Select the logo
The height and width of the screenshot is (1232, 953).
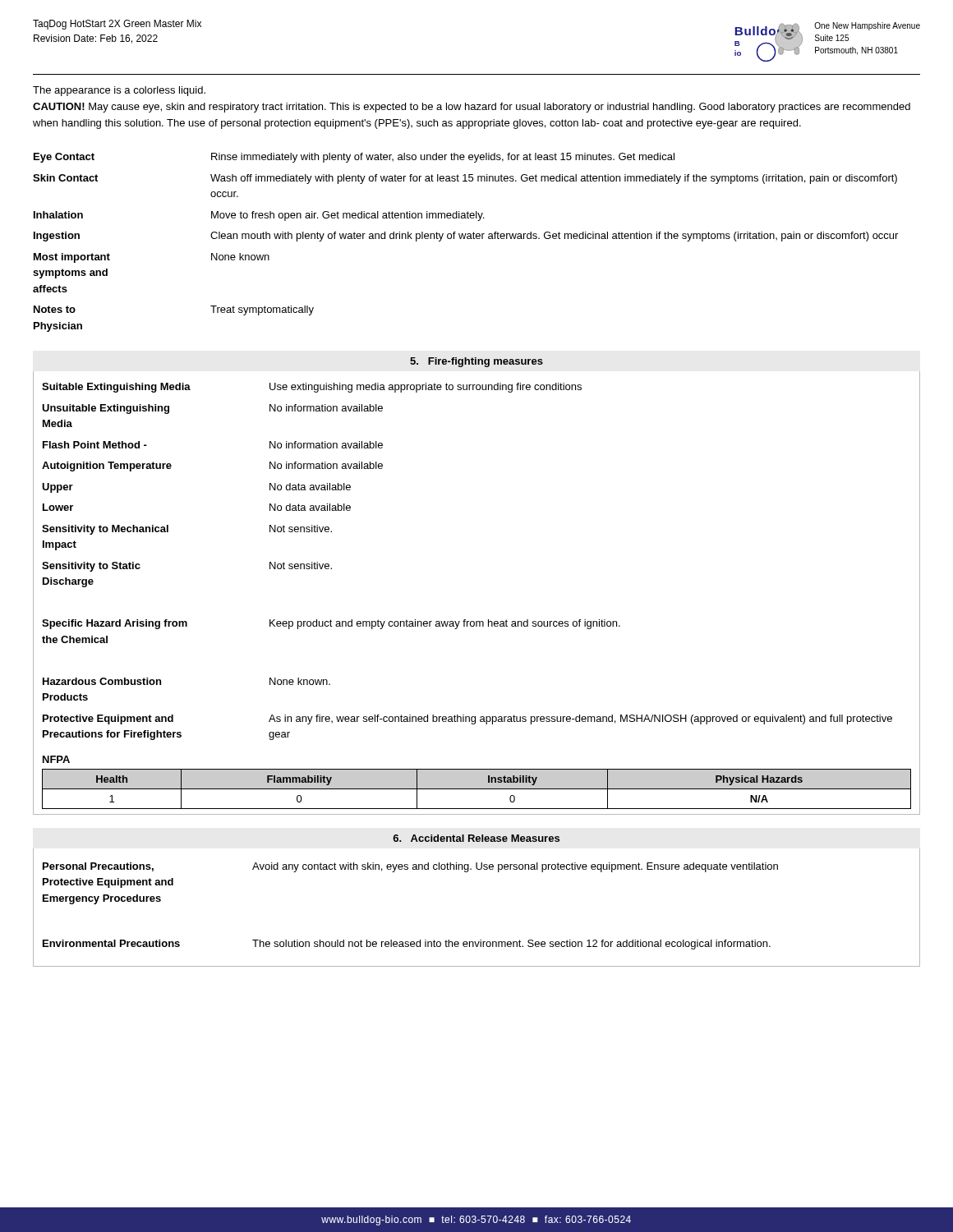click(769, 40)
